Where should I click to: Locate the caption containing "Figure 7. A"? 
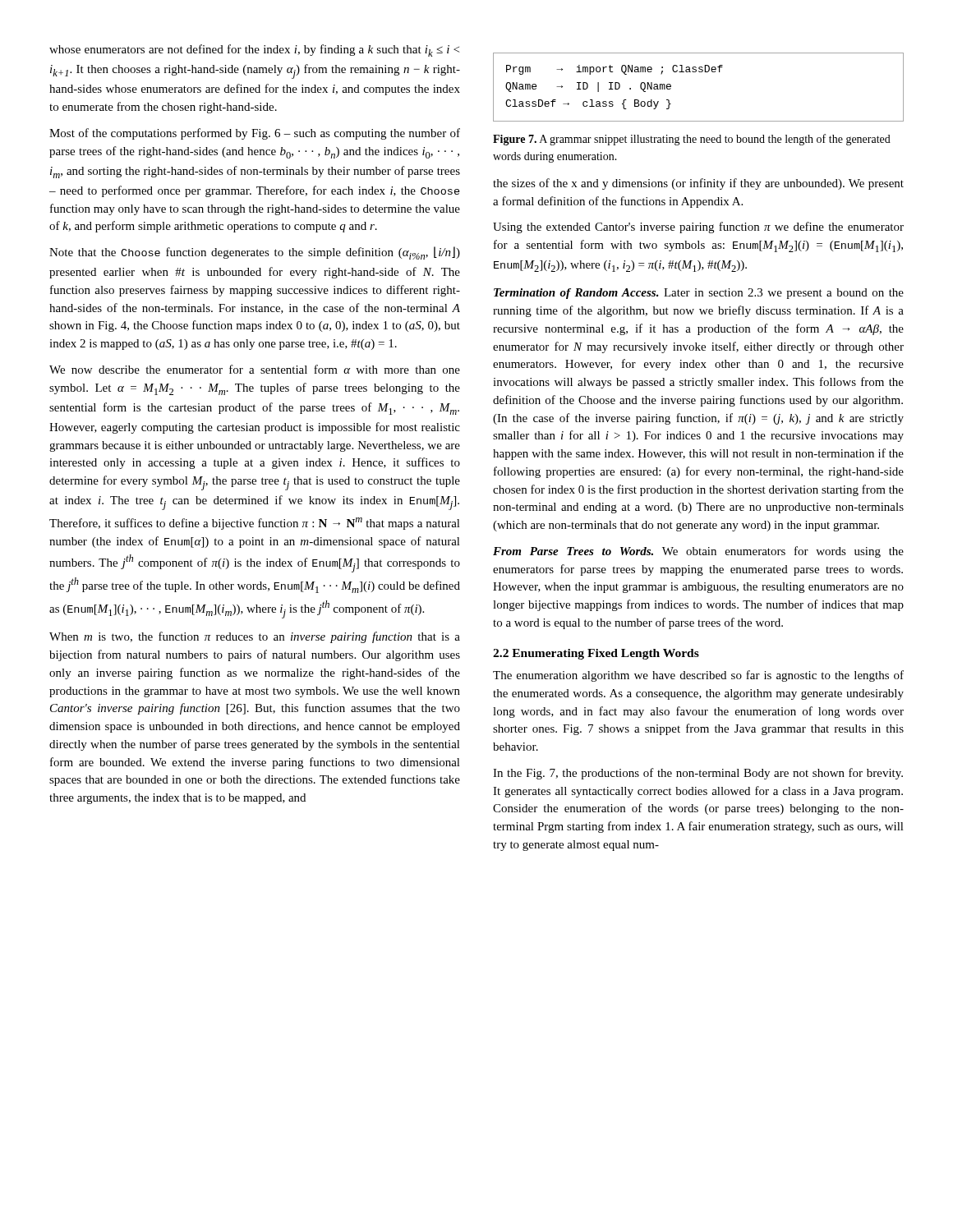click(x=692, y=148)
